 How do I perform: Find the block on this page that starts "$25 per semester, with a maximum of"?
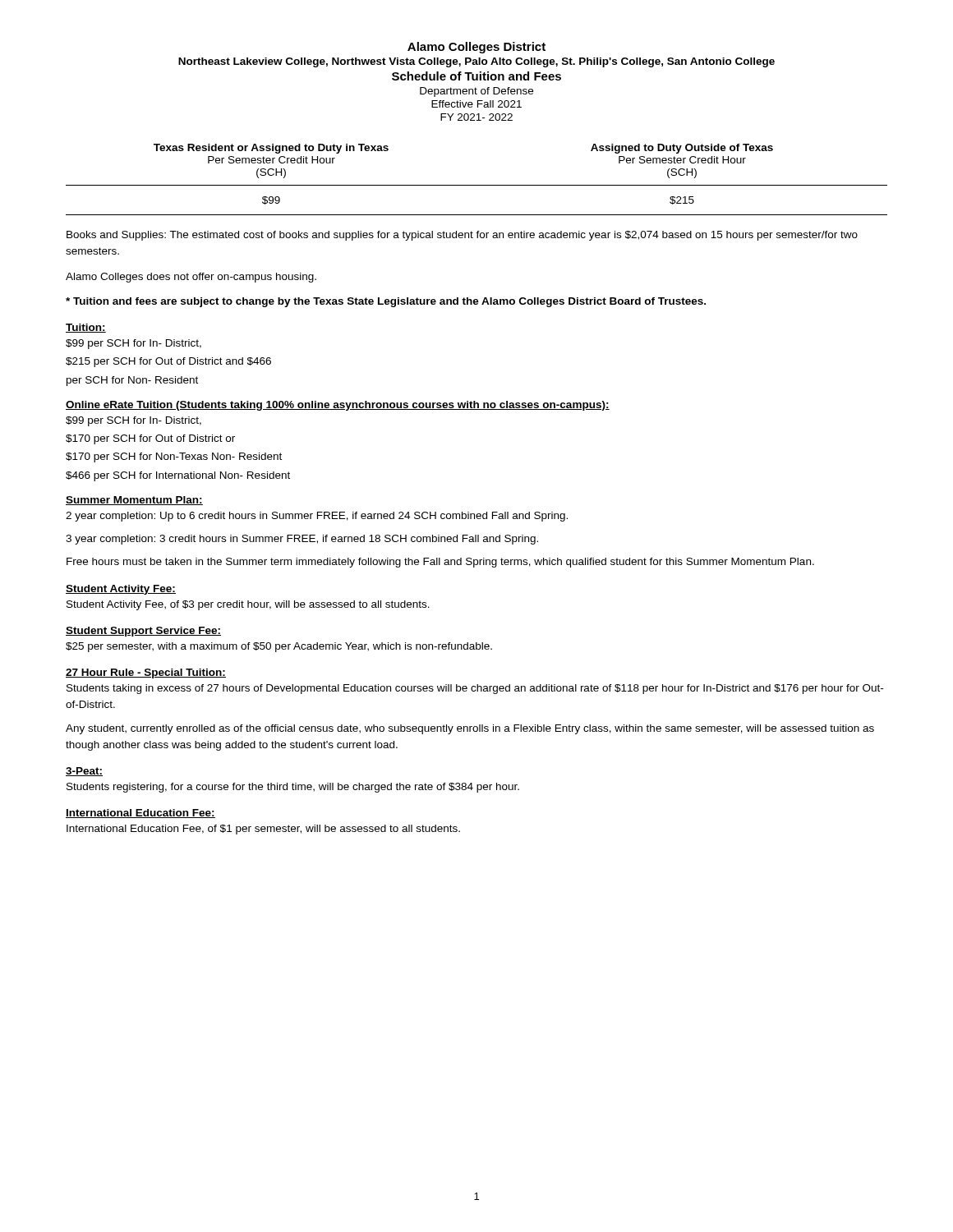pyautogui.click(x=476, y=646)
